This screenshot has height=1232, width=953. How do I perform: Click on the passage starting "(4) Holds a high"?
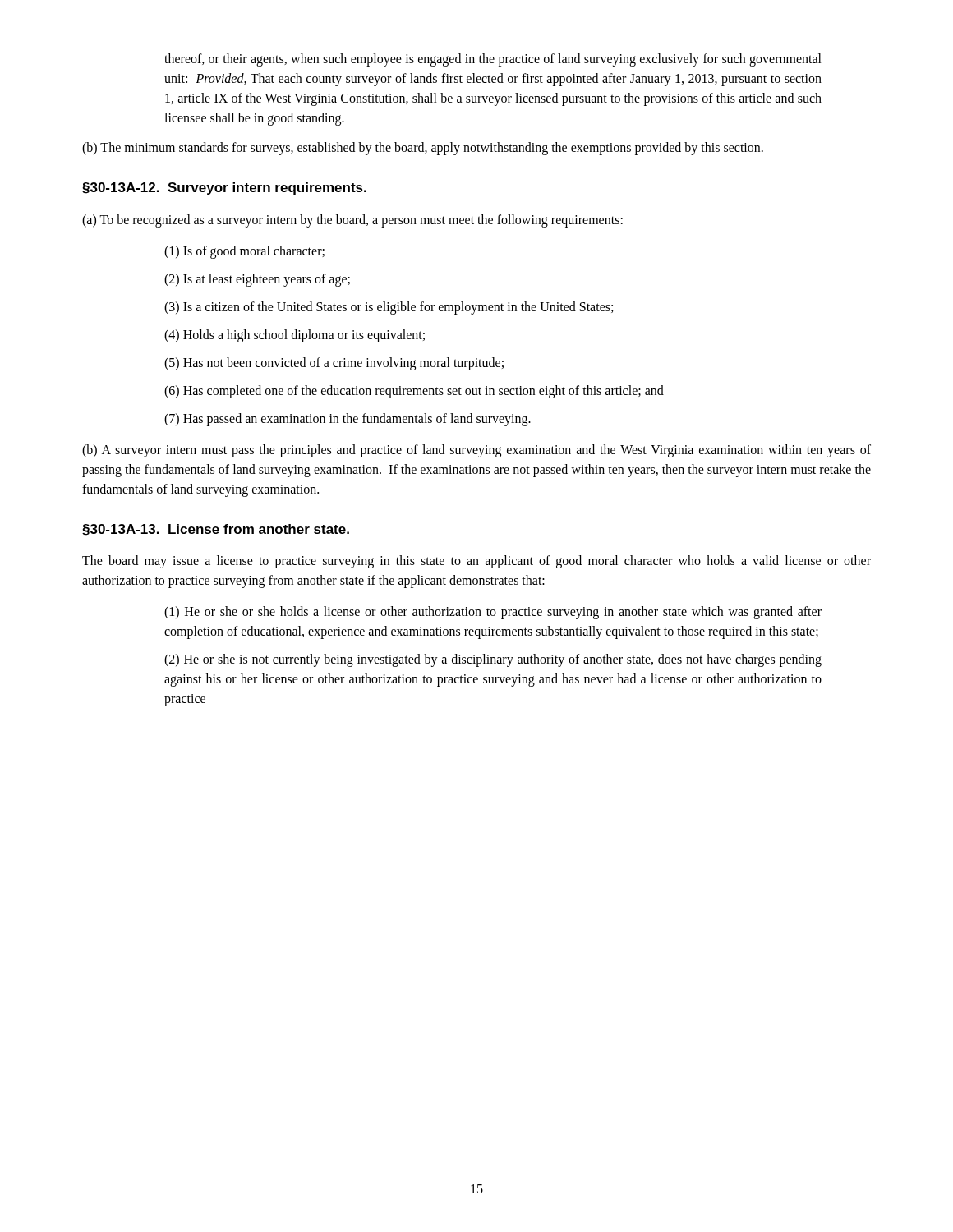tap(295, 334)
